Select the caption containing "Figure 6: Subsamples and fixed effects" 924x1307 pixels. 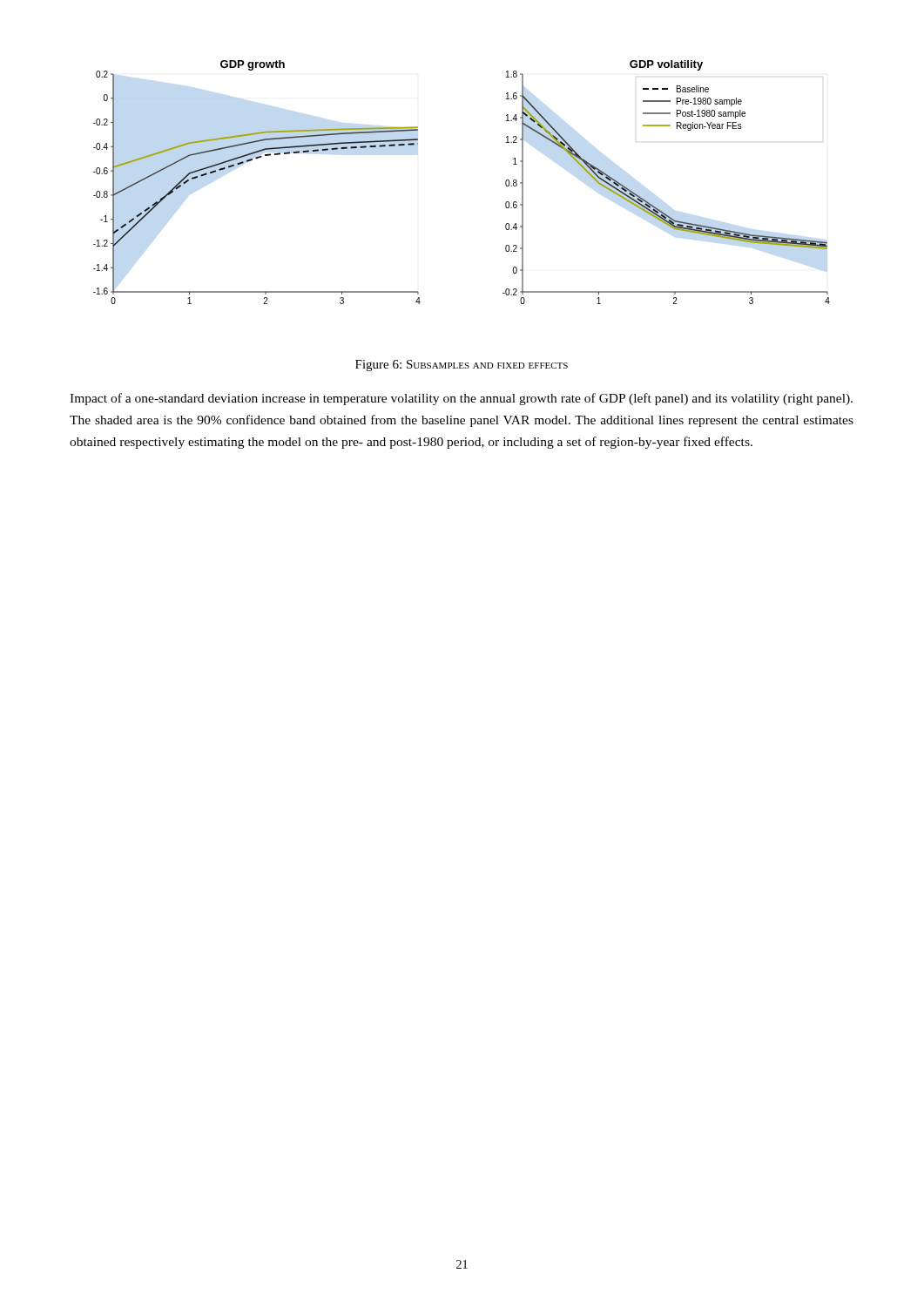(462, 364)
